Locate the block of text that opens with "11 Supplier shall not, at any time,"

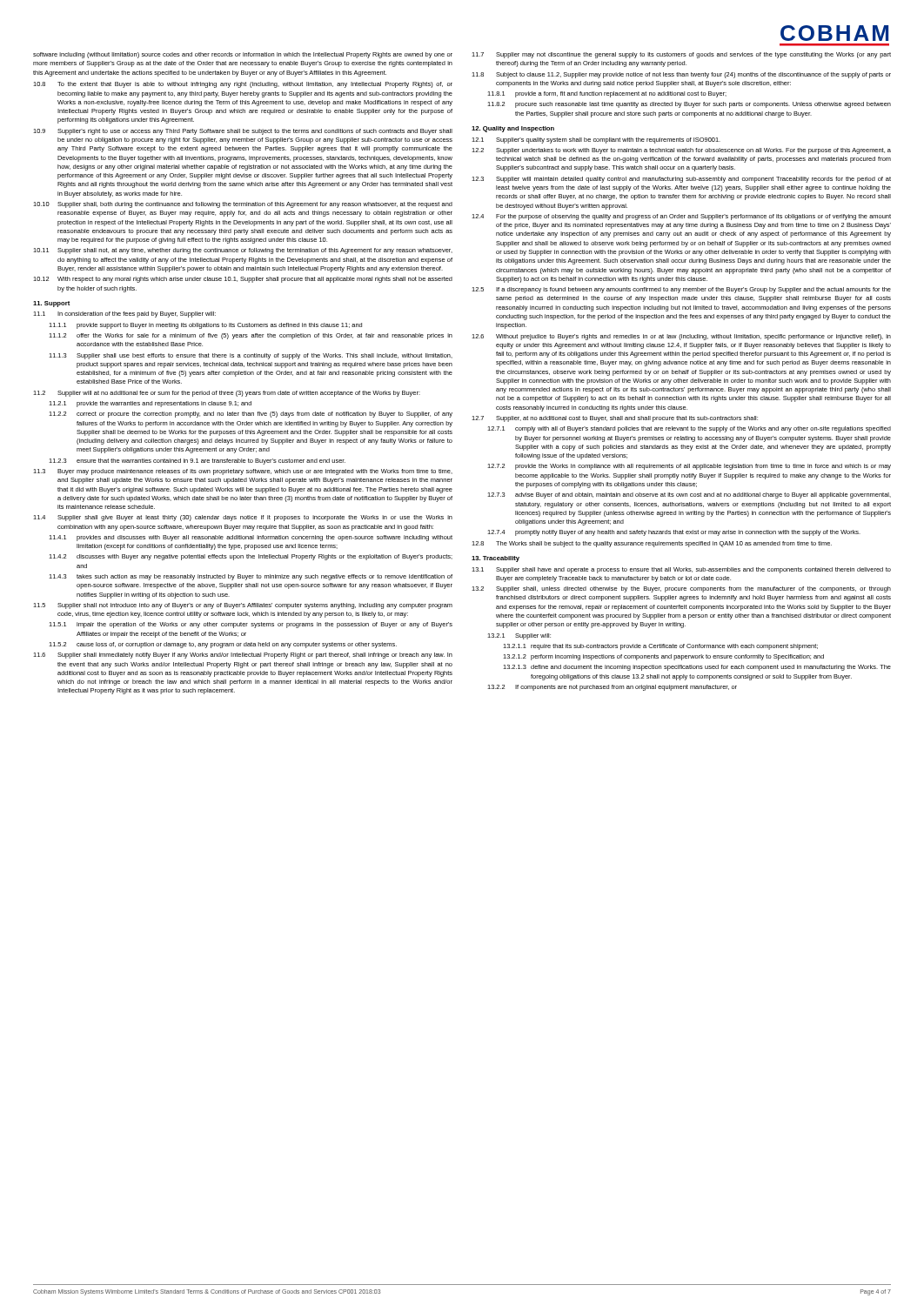point(243,260)
